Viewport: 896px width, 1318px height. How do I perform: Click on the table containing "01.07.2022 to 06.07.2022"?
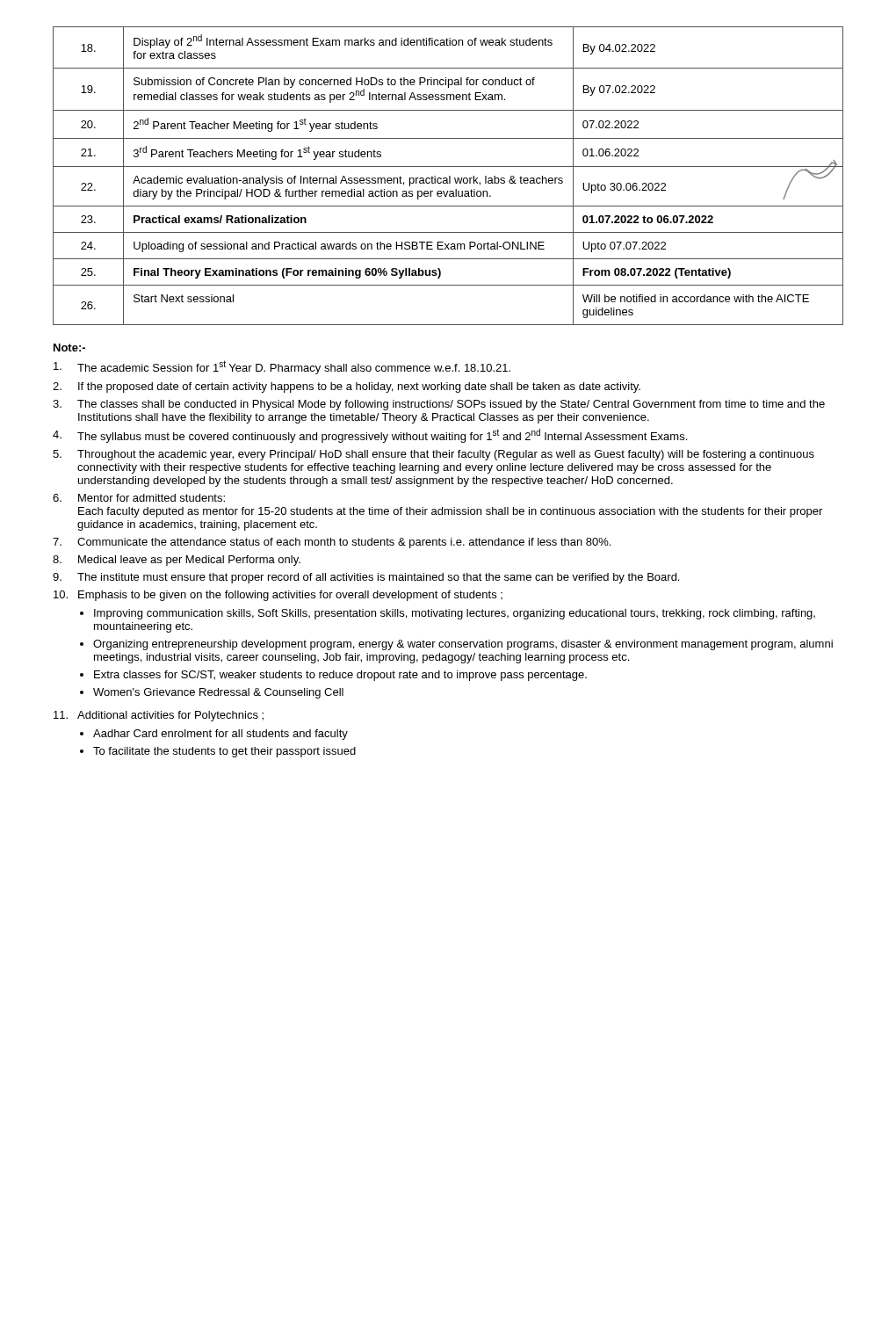coord(448,176)
